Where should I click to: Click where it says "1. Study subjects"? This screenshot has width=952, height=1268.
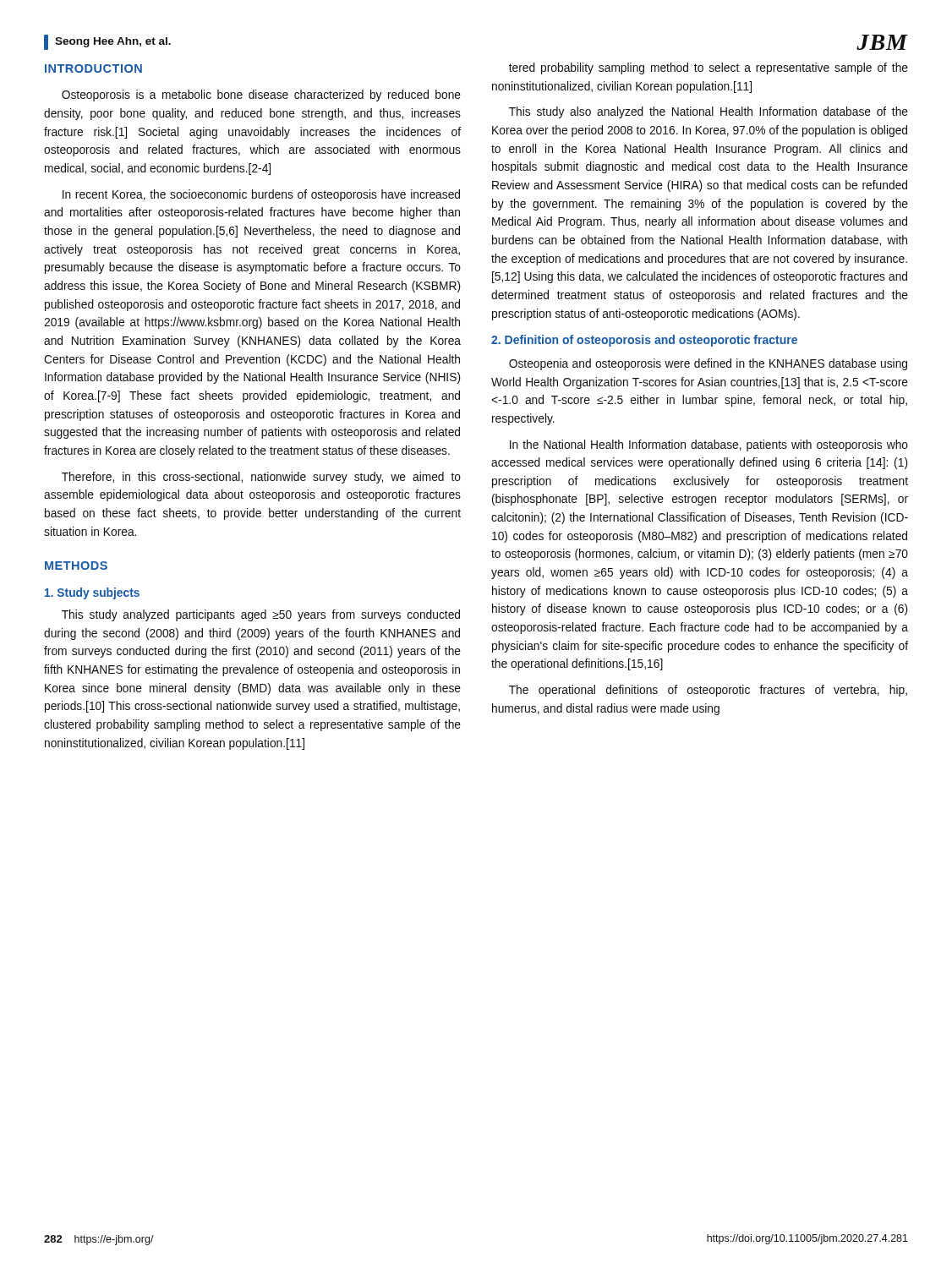coord(92,593)
